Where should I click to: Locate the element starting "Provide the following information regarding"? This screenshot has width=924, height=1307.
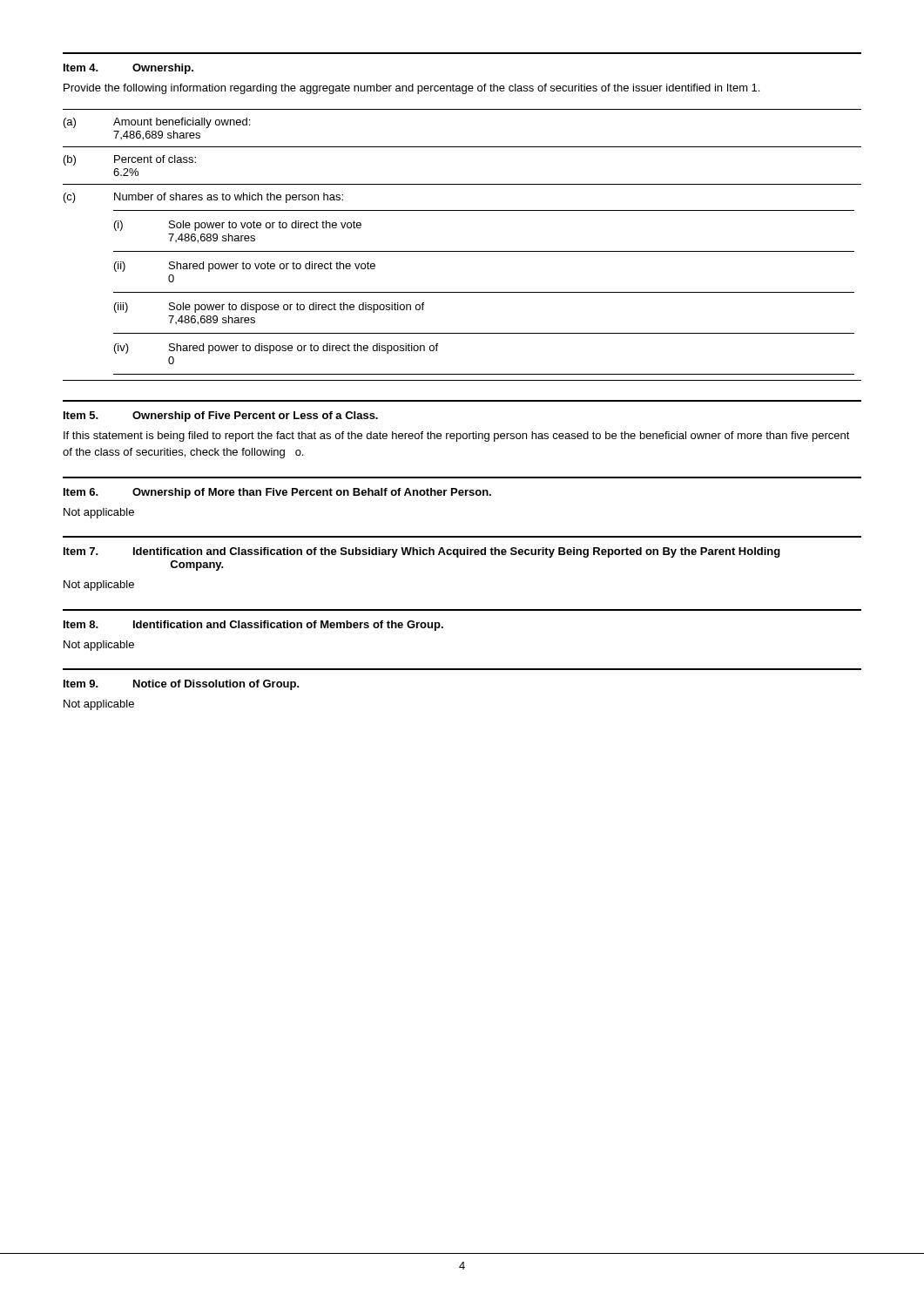[412, 88]
